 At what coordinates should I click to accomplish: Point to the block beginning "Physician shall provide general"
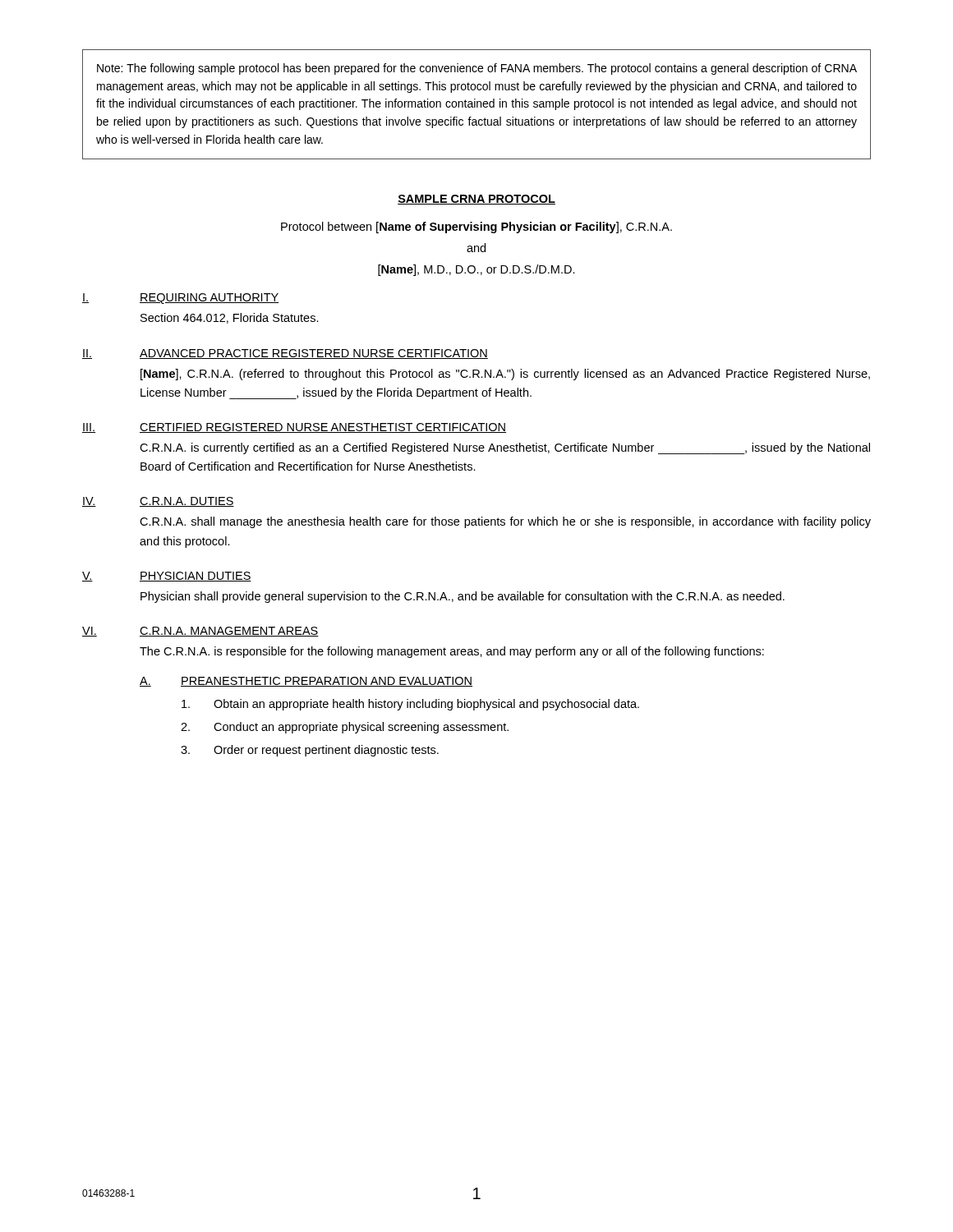coord(462,596)
